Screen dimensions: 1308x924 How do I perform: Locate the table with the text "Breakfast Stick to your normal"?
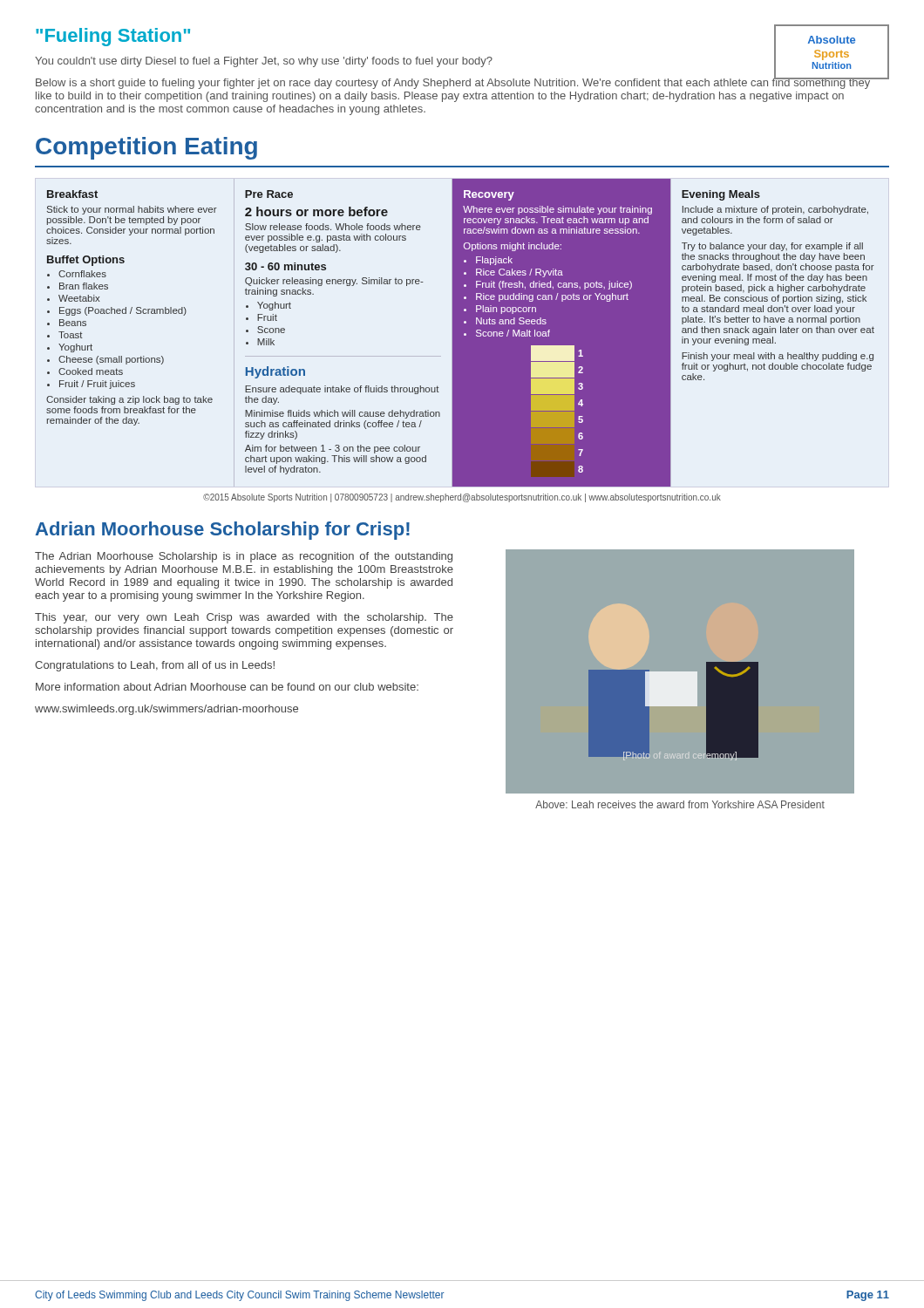pos(462,333)
